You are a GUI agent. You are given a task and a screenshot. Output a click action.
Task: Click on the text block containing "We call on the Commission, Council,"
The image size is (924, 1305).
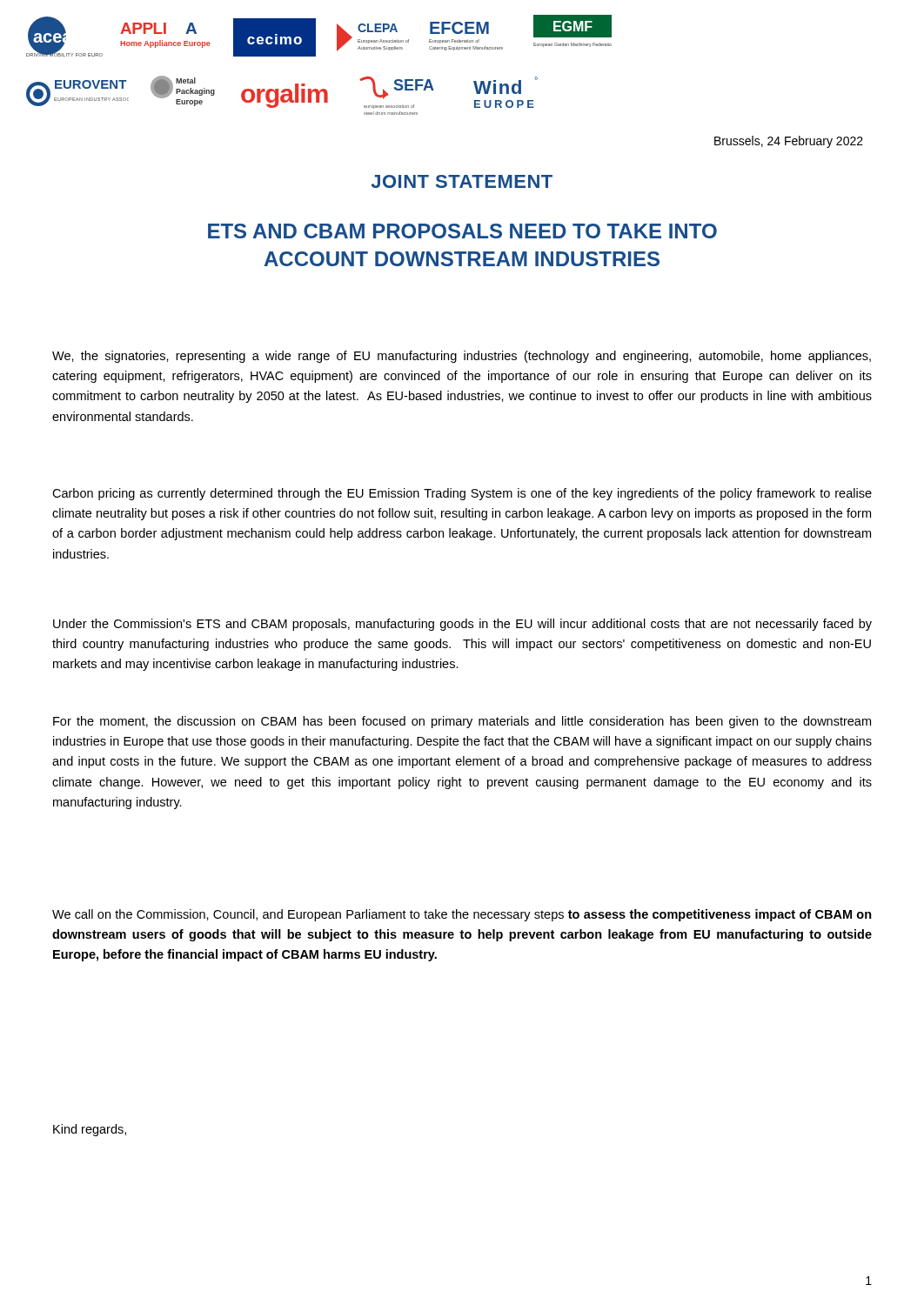tap(462, 935)
